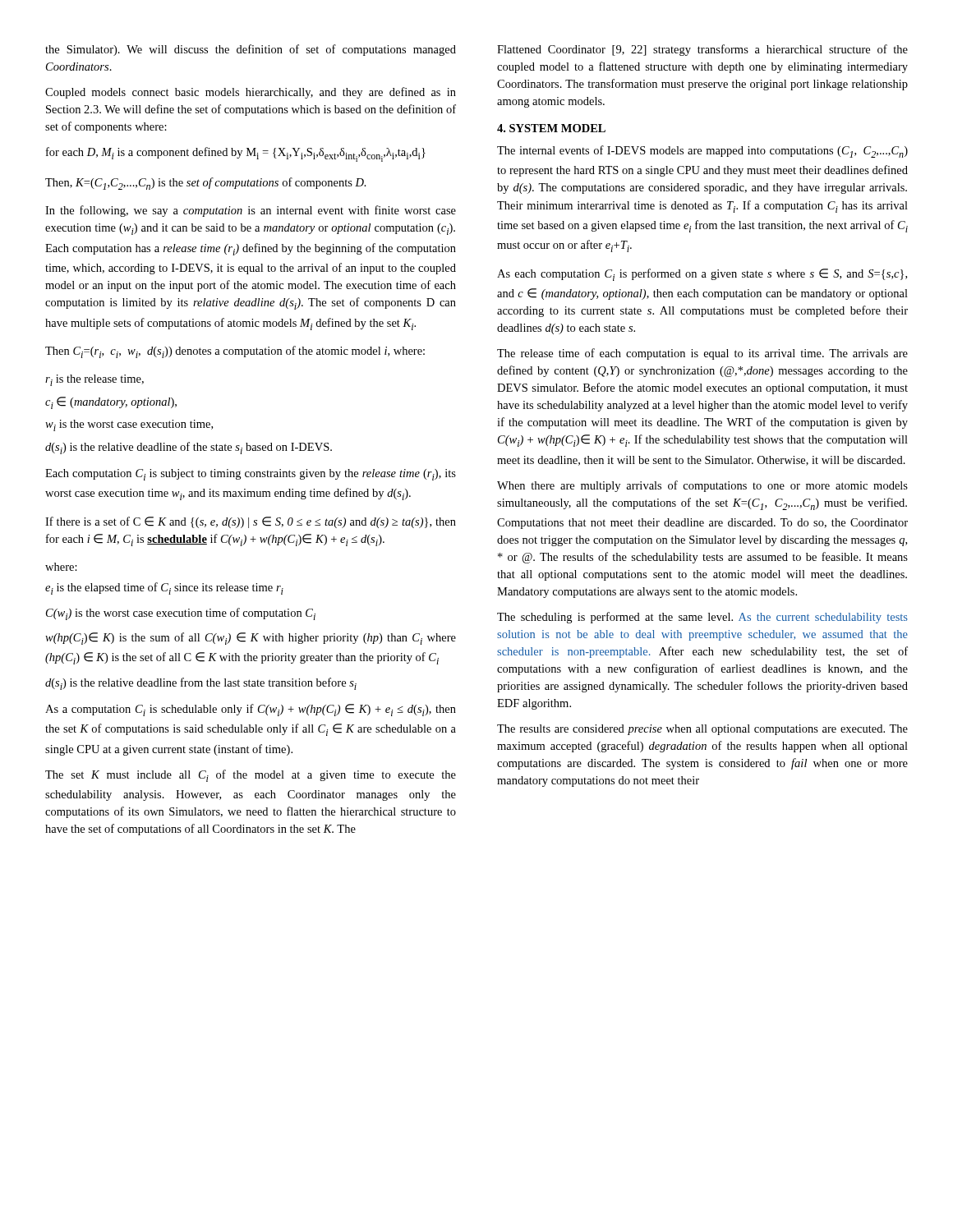The height and width of the screenshot is (1232, 953).
Task: Click on the element starting "4. SYSTEM MODEL"
Action: (552, 128)
